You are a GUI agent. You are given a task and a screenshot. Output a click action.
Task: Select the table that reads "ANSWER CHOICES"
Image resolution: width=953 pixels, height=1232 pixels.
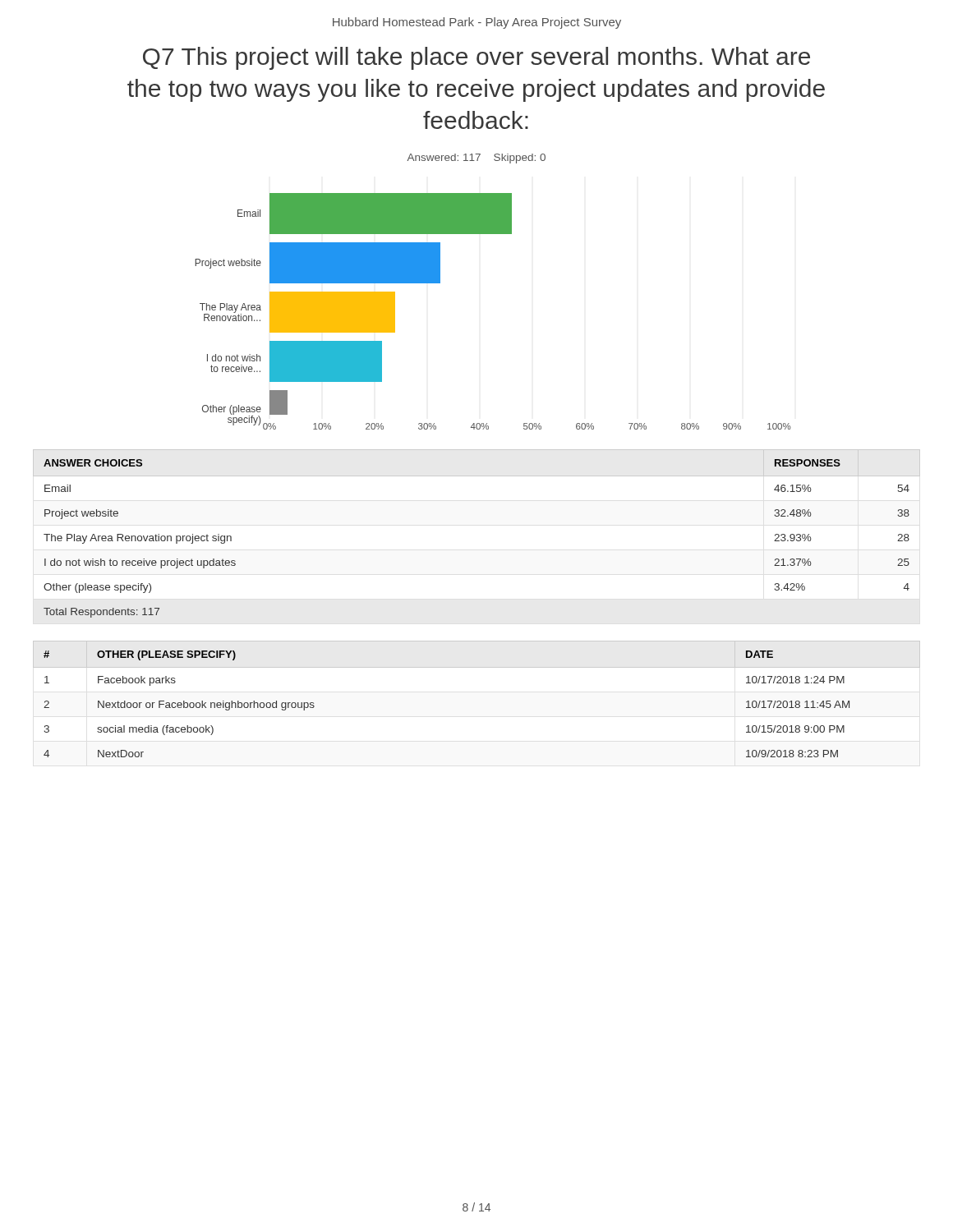tap(476, 537)
